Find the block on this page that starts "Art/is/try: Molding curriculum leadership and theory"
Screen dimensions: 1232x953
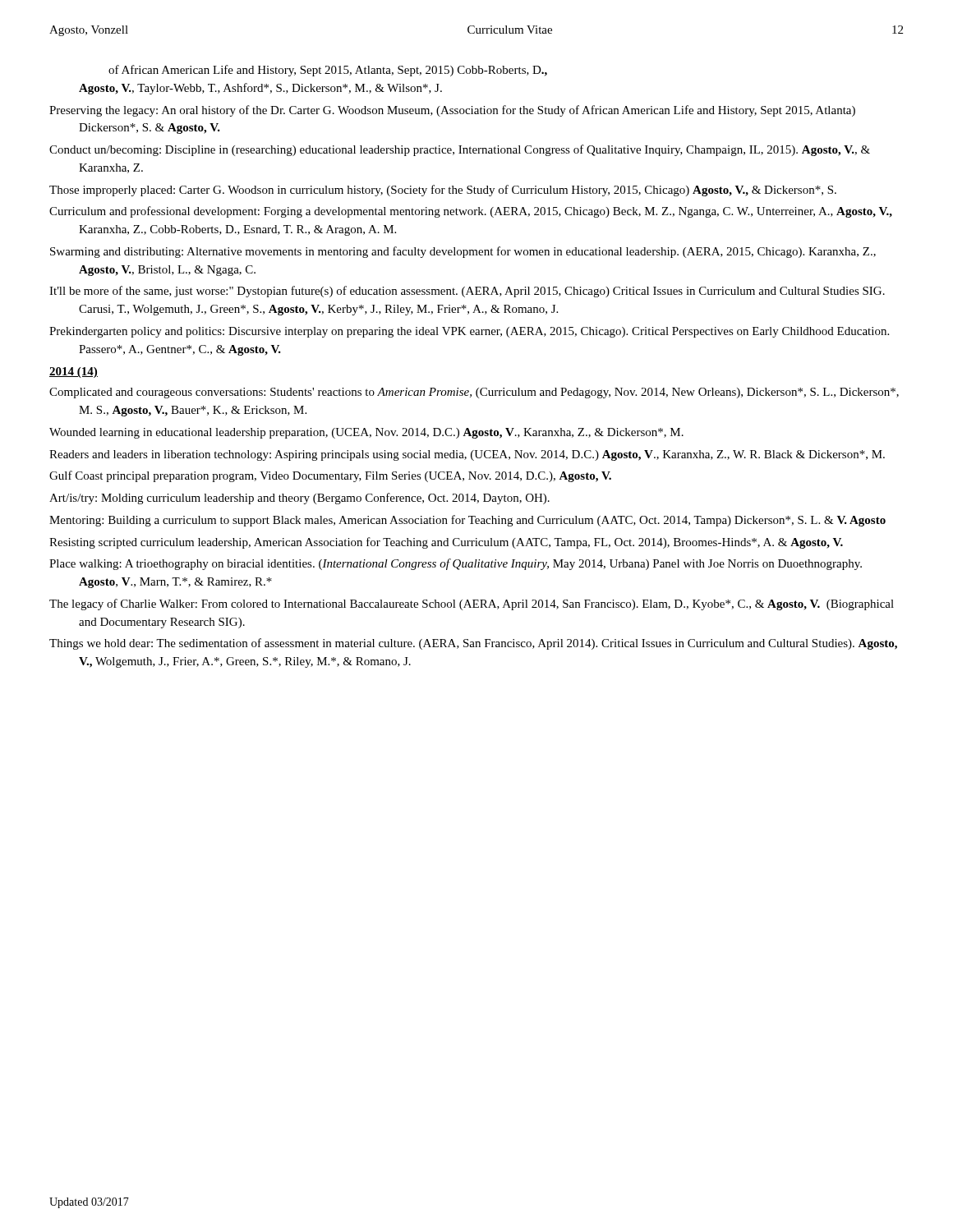pyautogui.click(x=476, y=498)
